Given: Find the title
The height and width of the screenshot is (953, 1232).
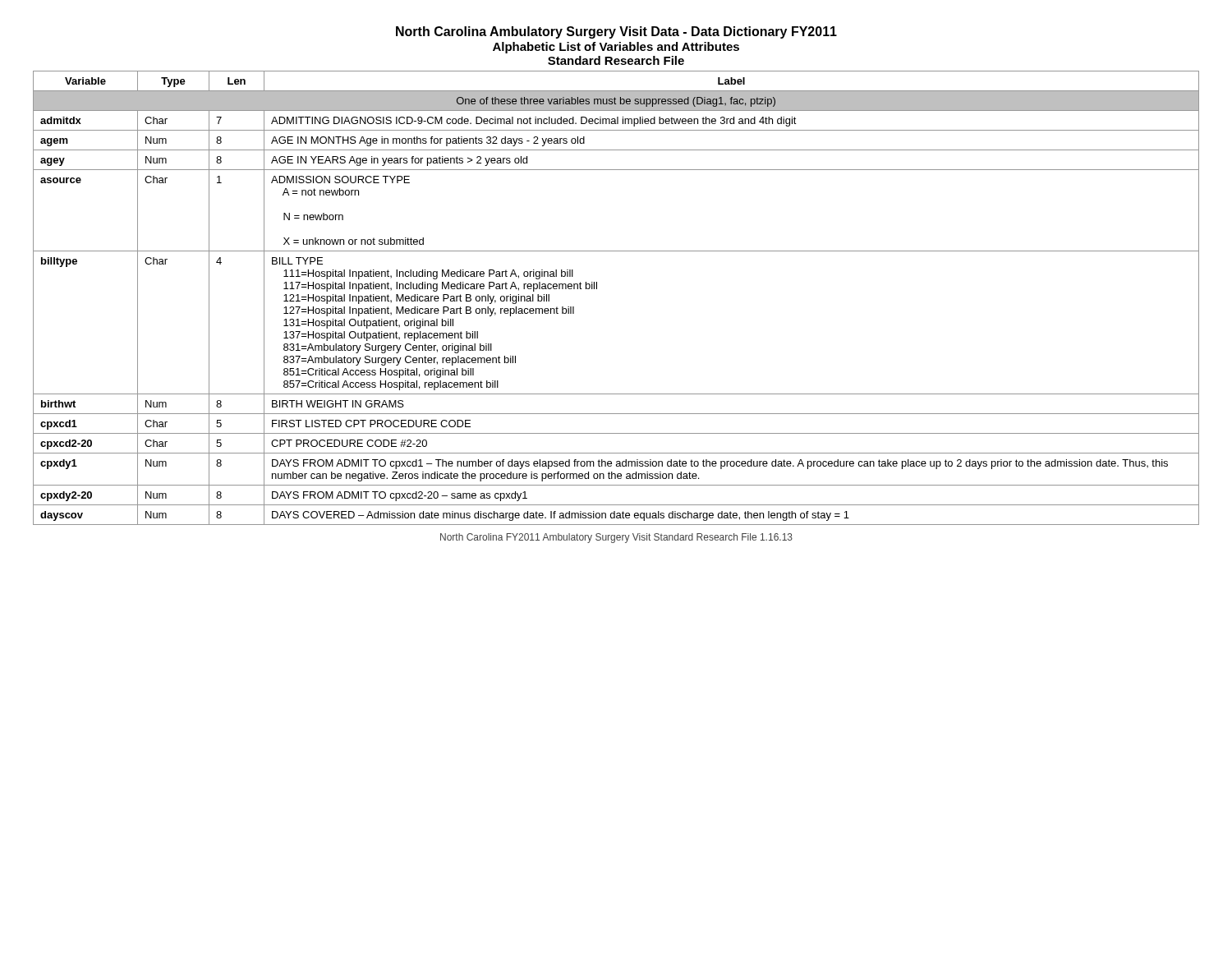Looking at the screenshot, I should (x=616, y=46).
